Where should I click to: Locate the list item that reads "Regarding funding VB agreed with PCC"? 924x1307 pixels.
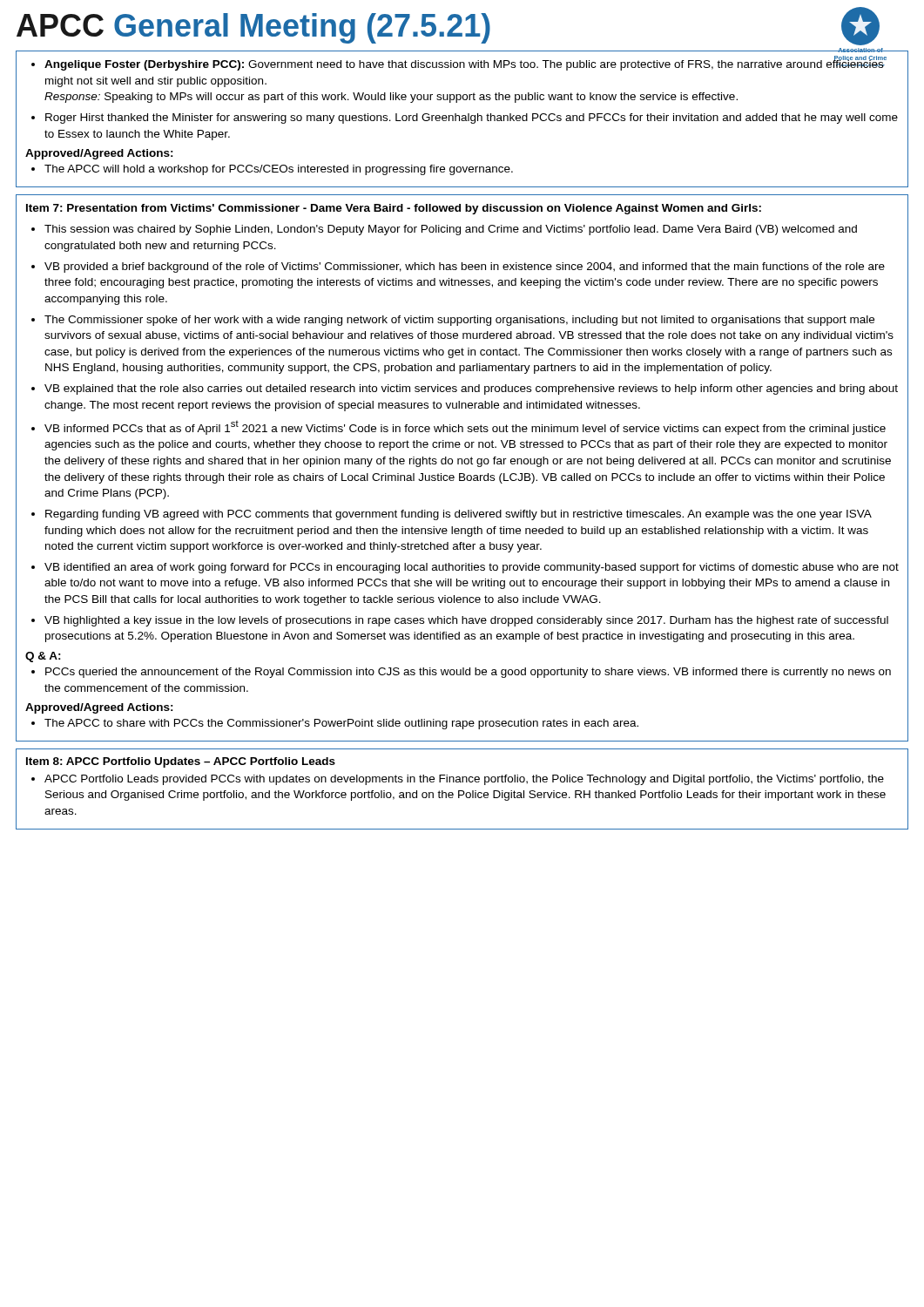tap(472, 530)
